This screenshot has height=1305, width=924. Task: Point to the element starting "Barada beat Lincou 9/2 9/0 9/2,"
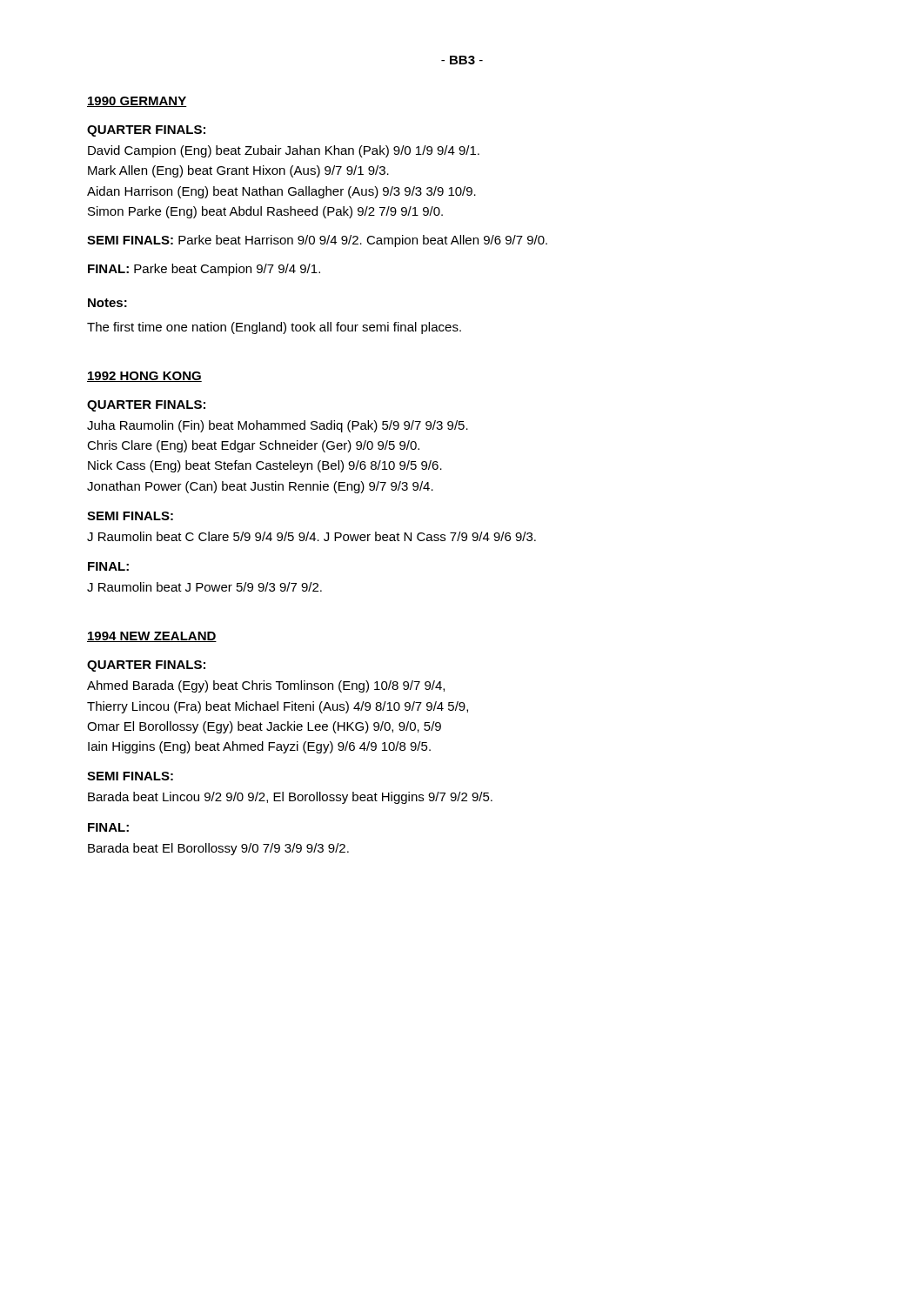coord(462,797)
